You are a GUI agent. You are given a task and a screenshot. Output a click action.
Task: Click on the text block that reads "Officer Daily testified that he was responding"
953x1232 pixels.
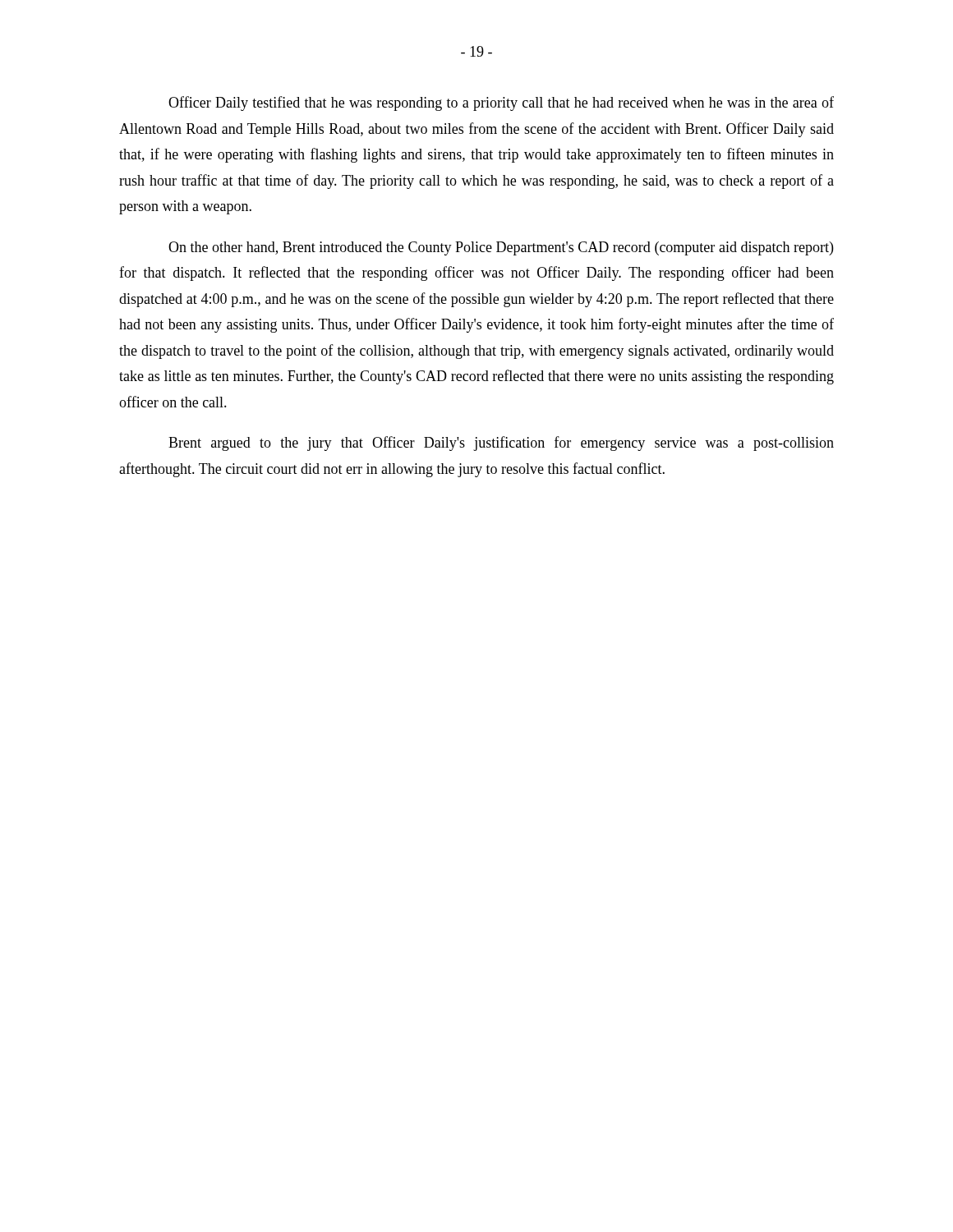point(476,154)
